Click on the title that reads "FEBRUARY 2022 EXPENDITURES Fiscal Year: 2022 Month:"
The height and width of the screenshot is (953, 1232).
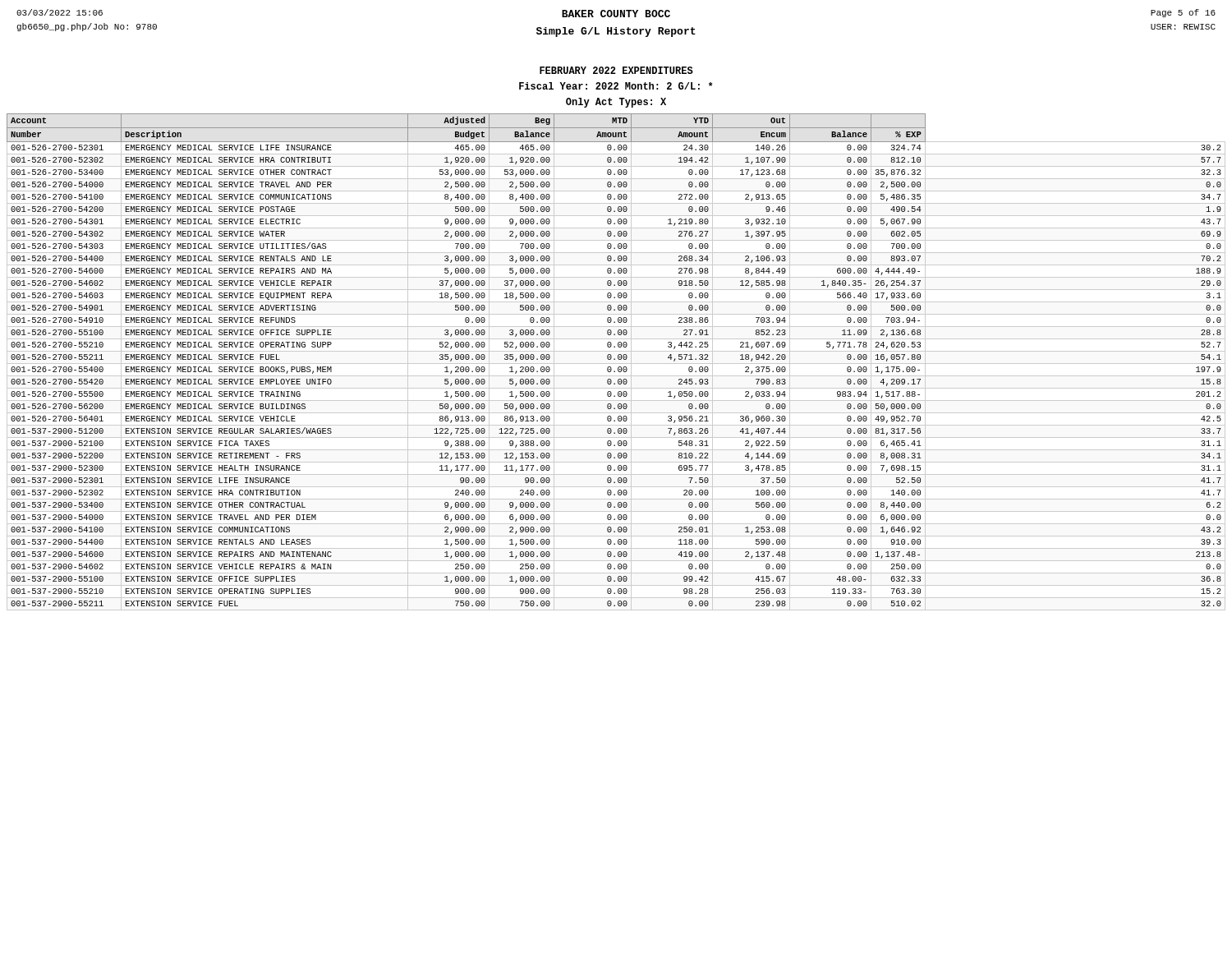[x=616, y=87]
